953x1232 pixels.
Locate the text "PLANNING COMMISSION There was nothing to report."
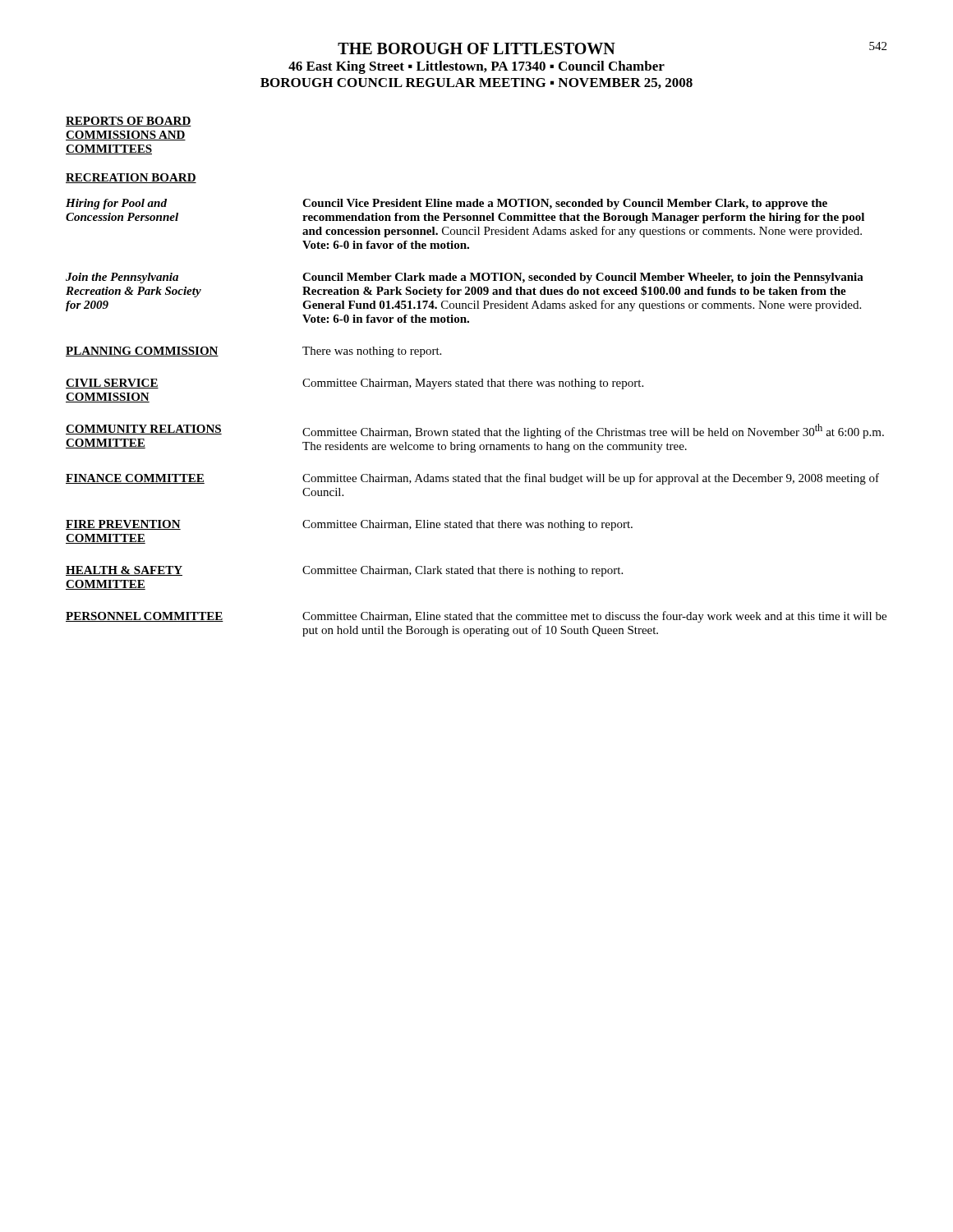pyautogui.click(x=142, y=353)
